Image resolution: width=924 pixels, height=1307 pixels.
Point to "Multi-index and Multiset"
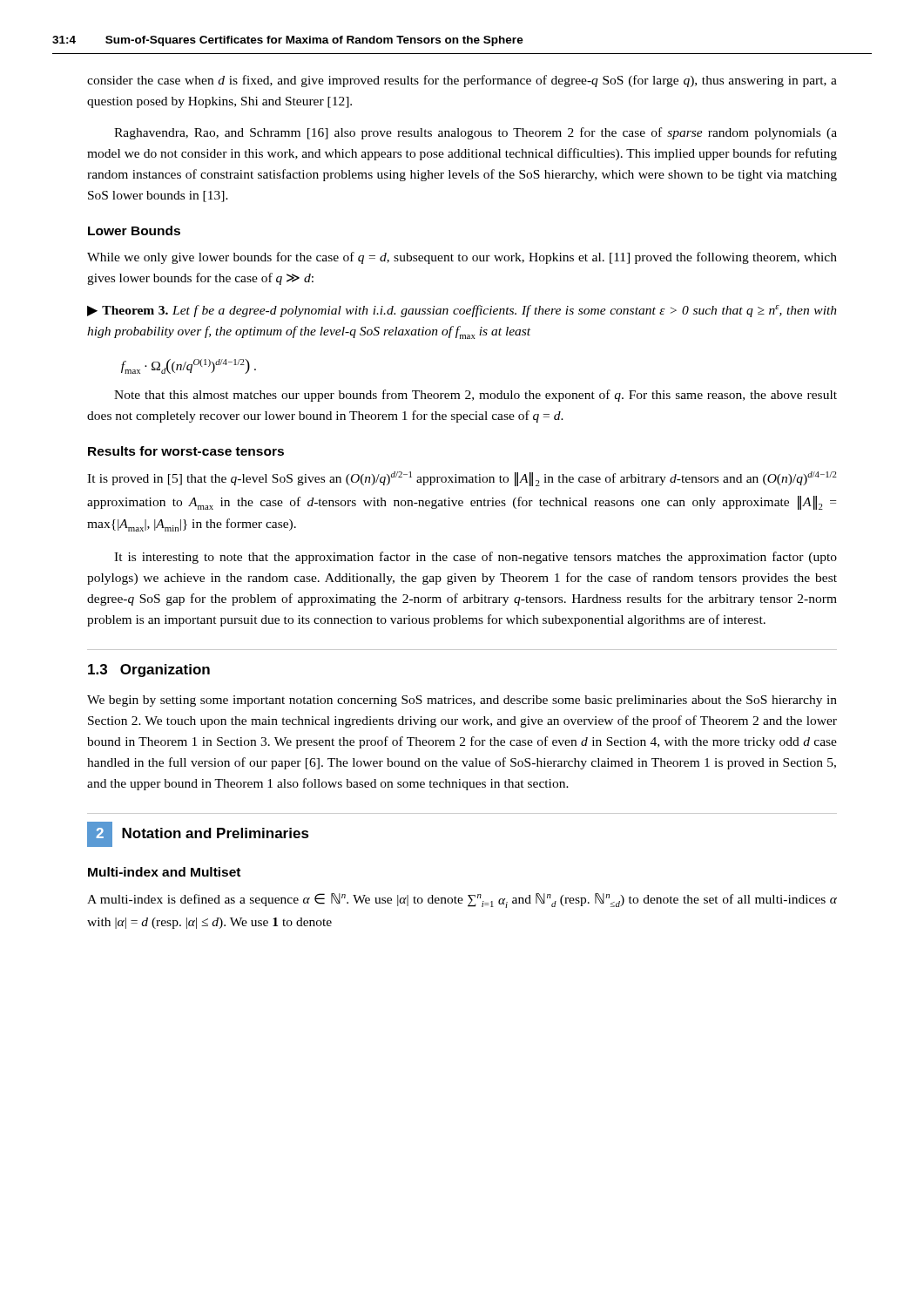point(164,872)
